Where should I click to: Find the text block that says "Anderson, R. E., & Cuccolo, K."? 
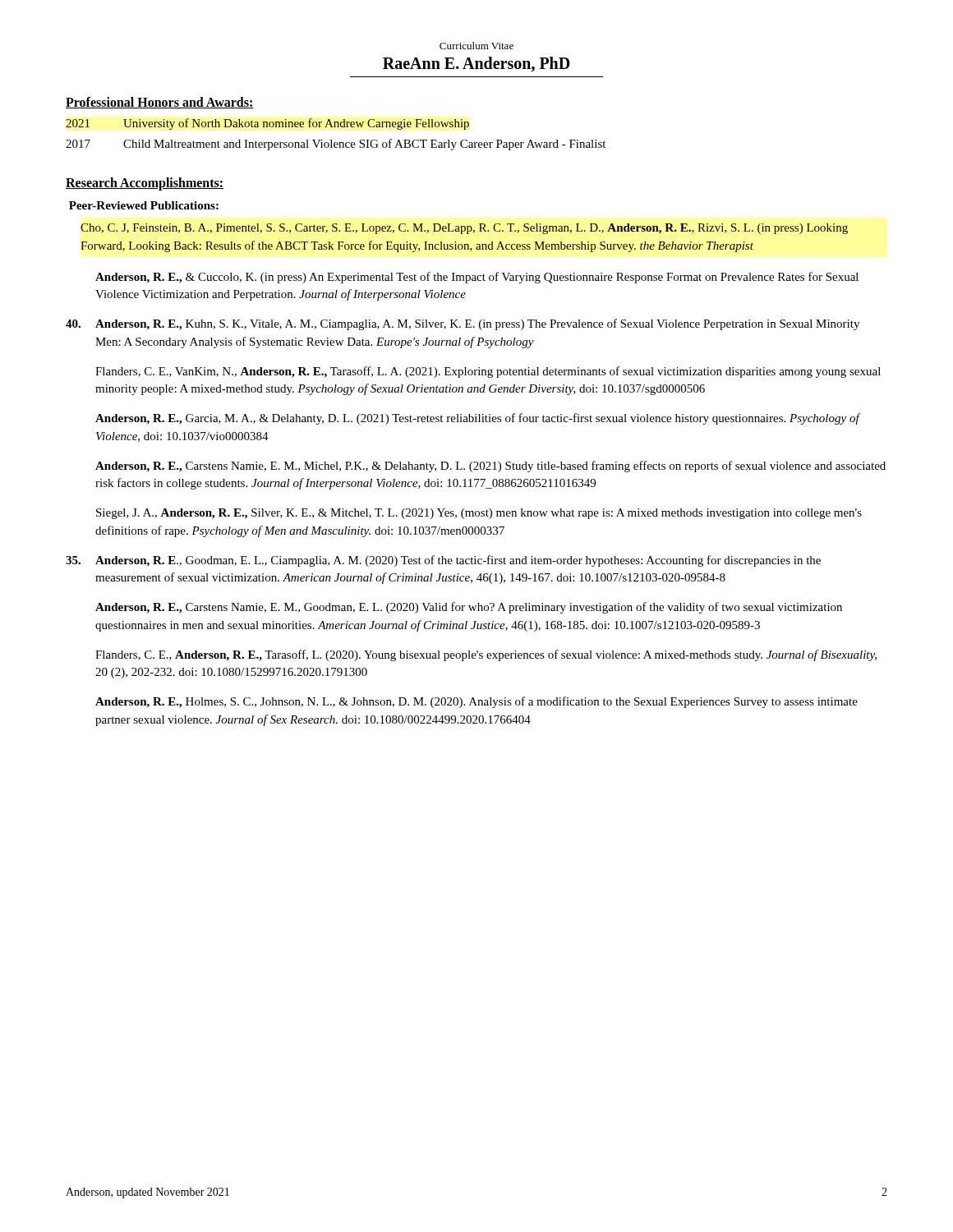click(x=477, y=285)
